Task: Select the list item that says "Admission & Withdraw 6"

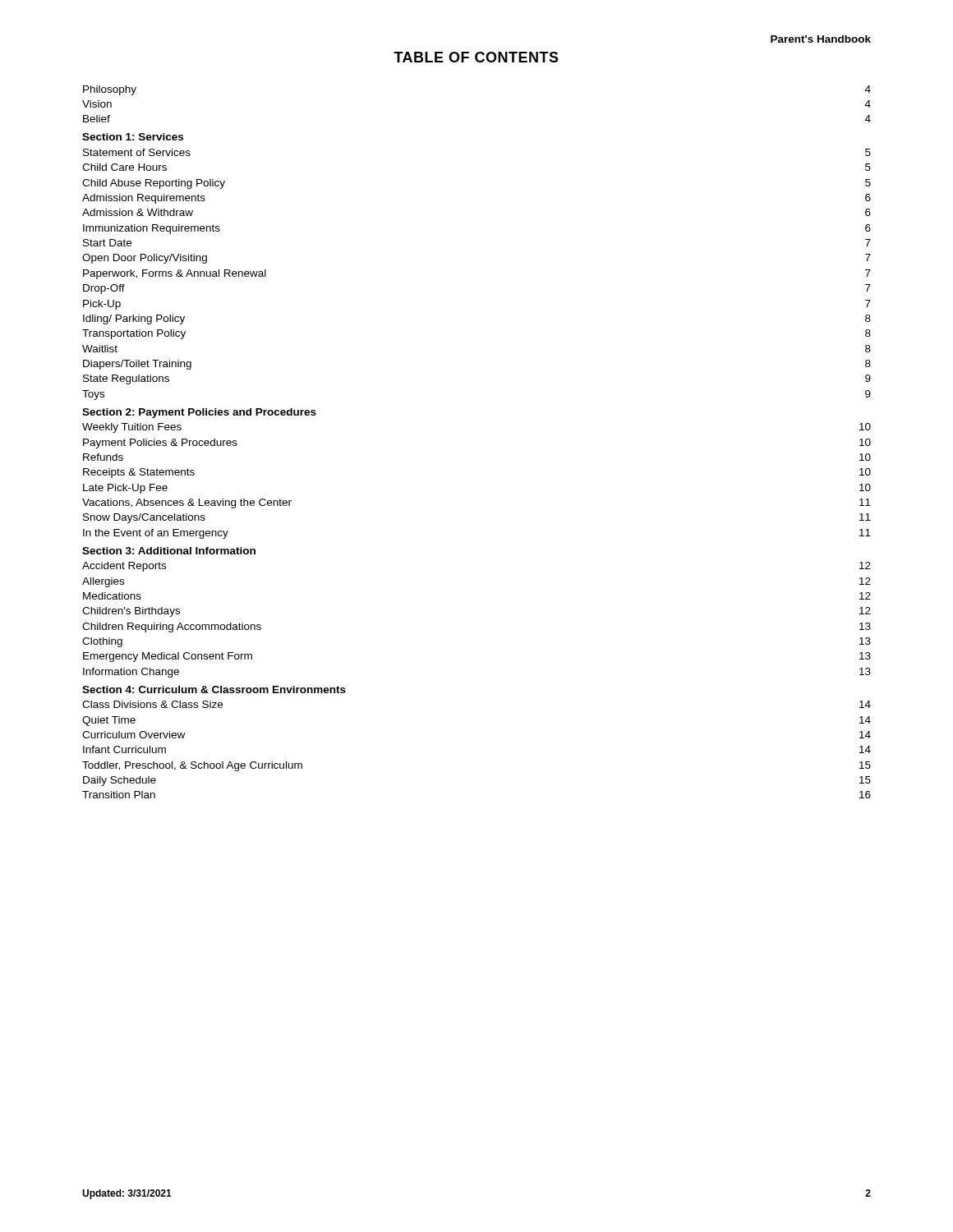Action: (x=140, y=212)
